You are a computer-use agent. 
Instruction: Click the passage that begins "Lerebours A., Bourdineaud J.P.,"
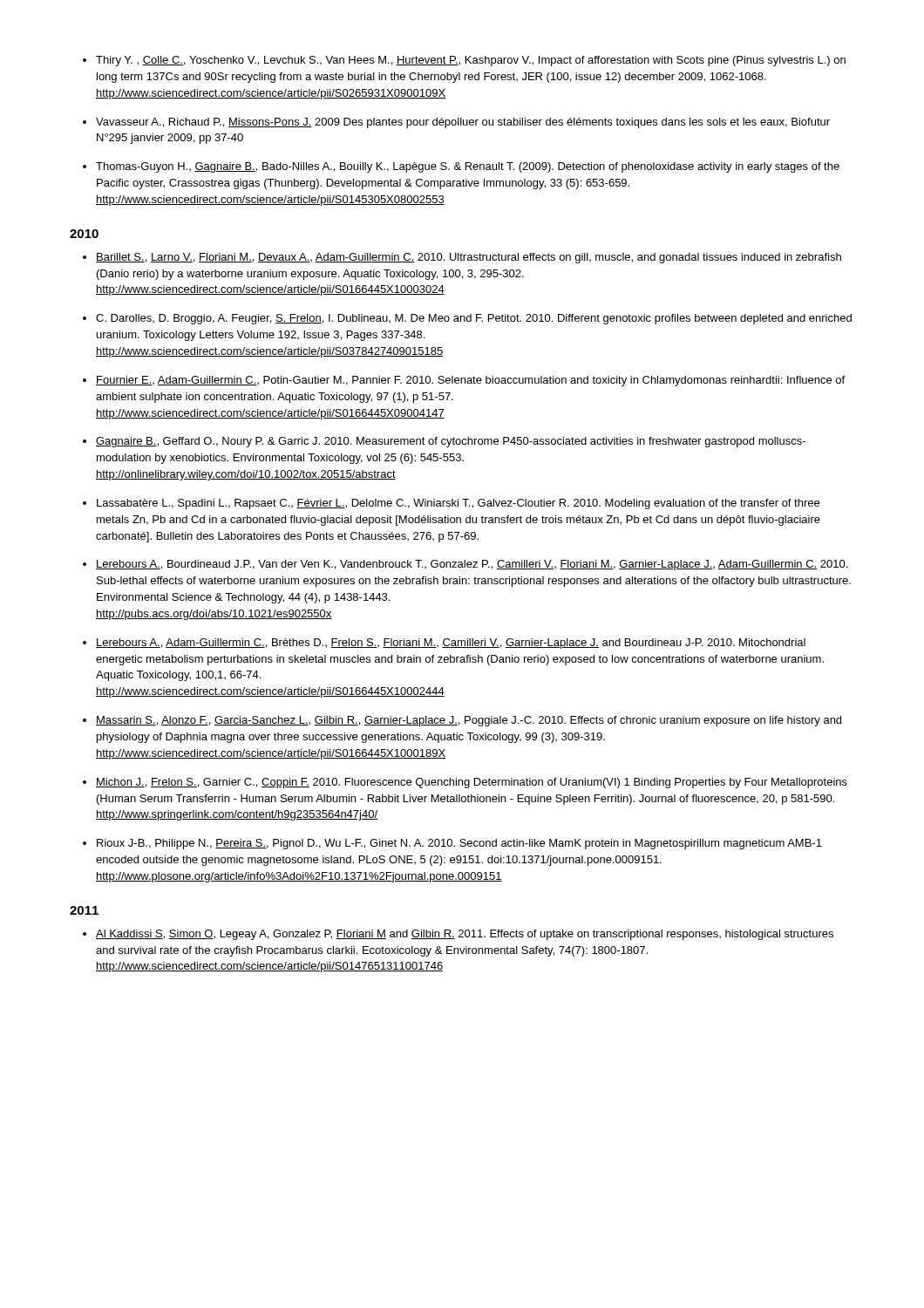point(462,590)
